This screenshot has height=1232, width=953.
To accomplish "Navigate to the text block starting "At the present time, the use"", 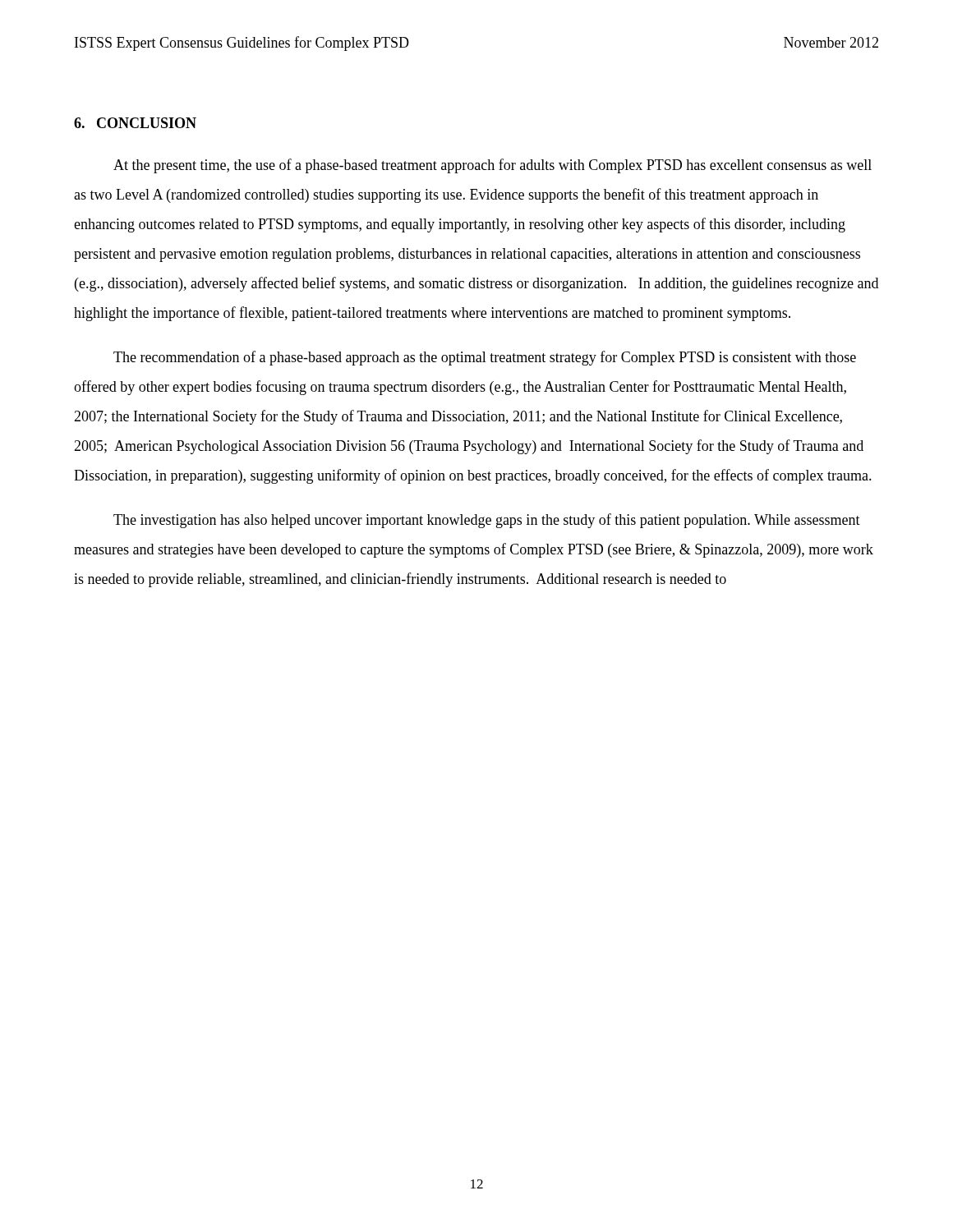I will pos(476,239).
